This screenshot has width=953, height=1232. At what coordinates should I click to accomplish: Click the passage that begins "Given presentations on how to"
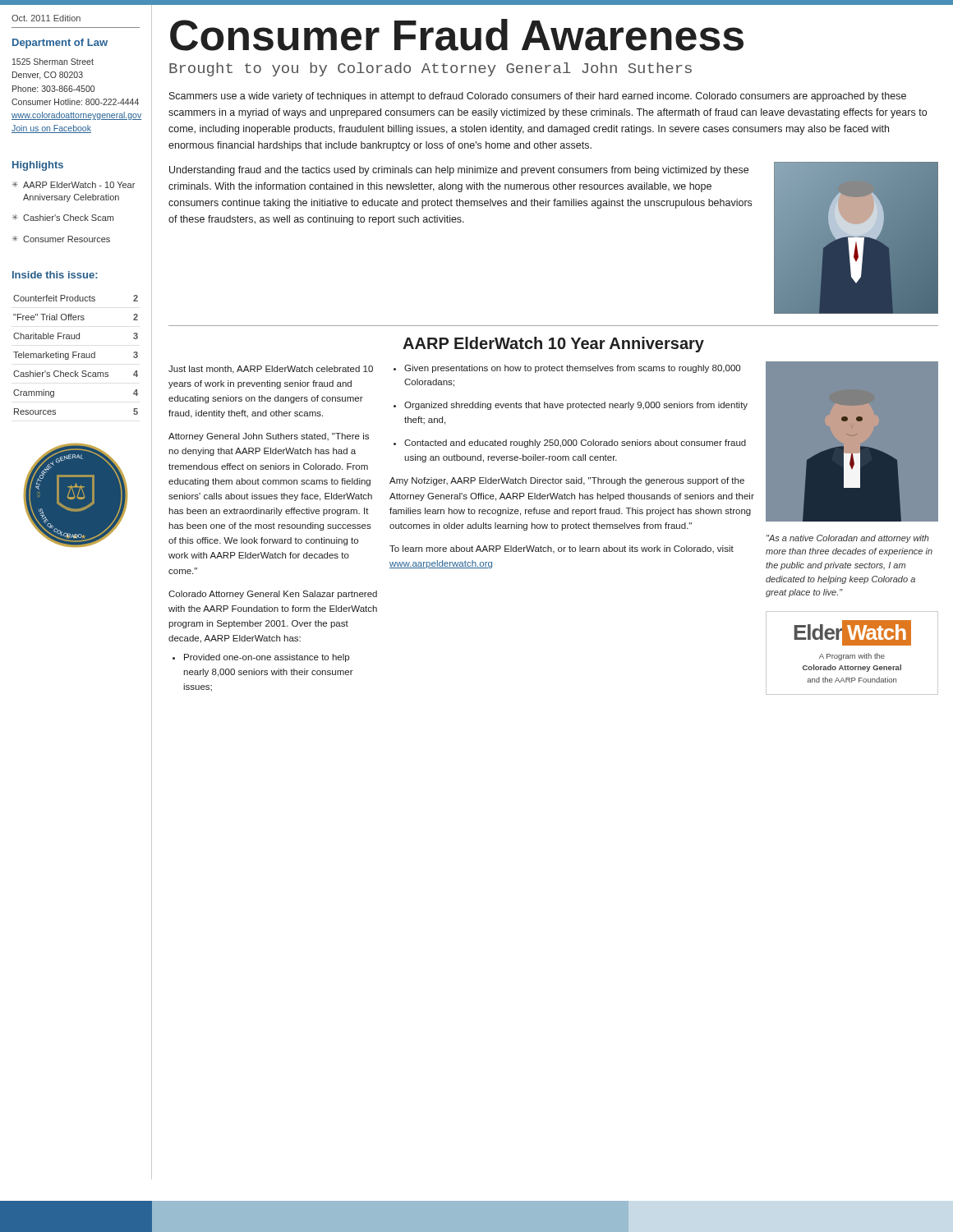(x=573, y=375)
